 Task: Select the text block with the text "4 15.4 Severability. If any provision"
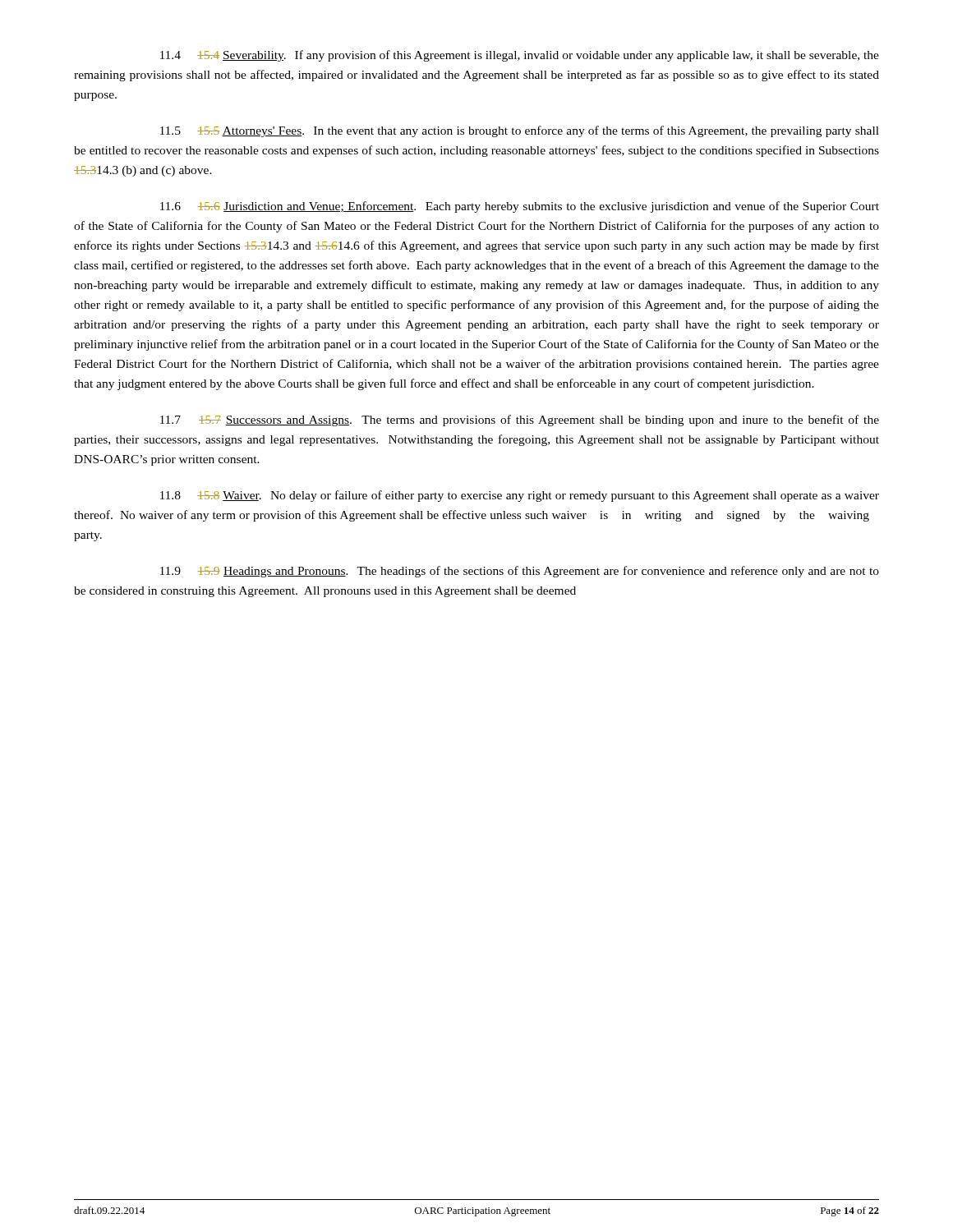(x=476, y=73)
